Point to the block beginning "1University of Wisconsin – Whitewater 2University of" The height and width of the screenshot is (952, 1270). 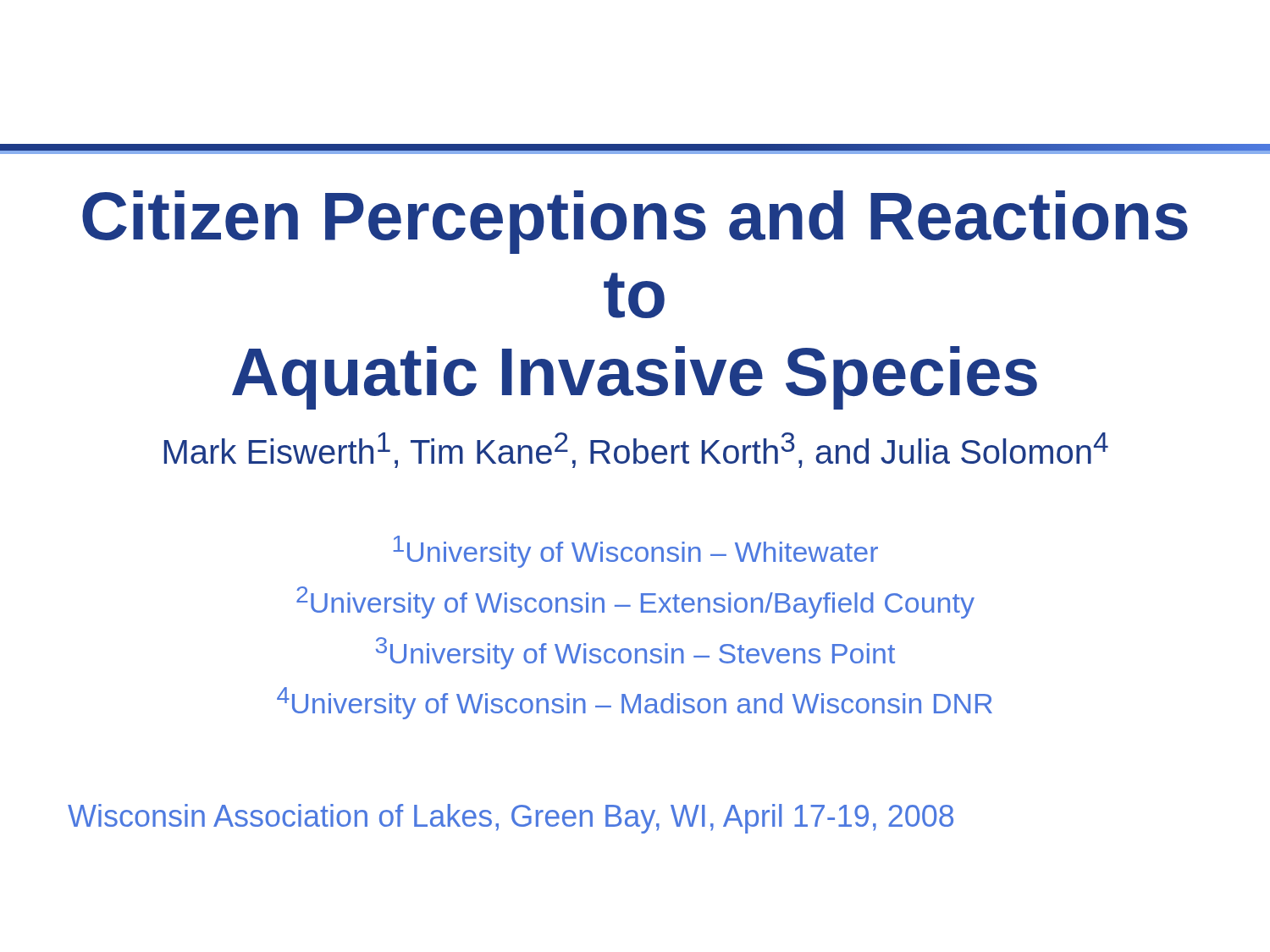(x=635, y=625)
